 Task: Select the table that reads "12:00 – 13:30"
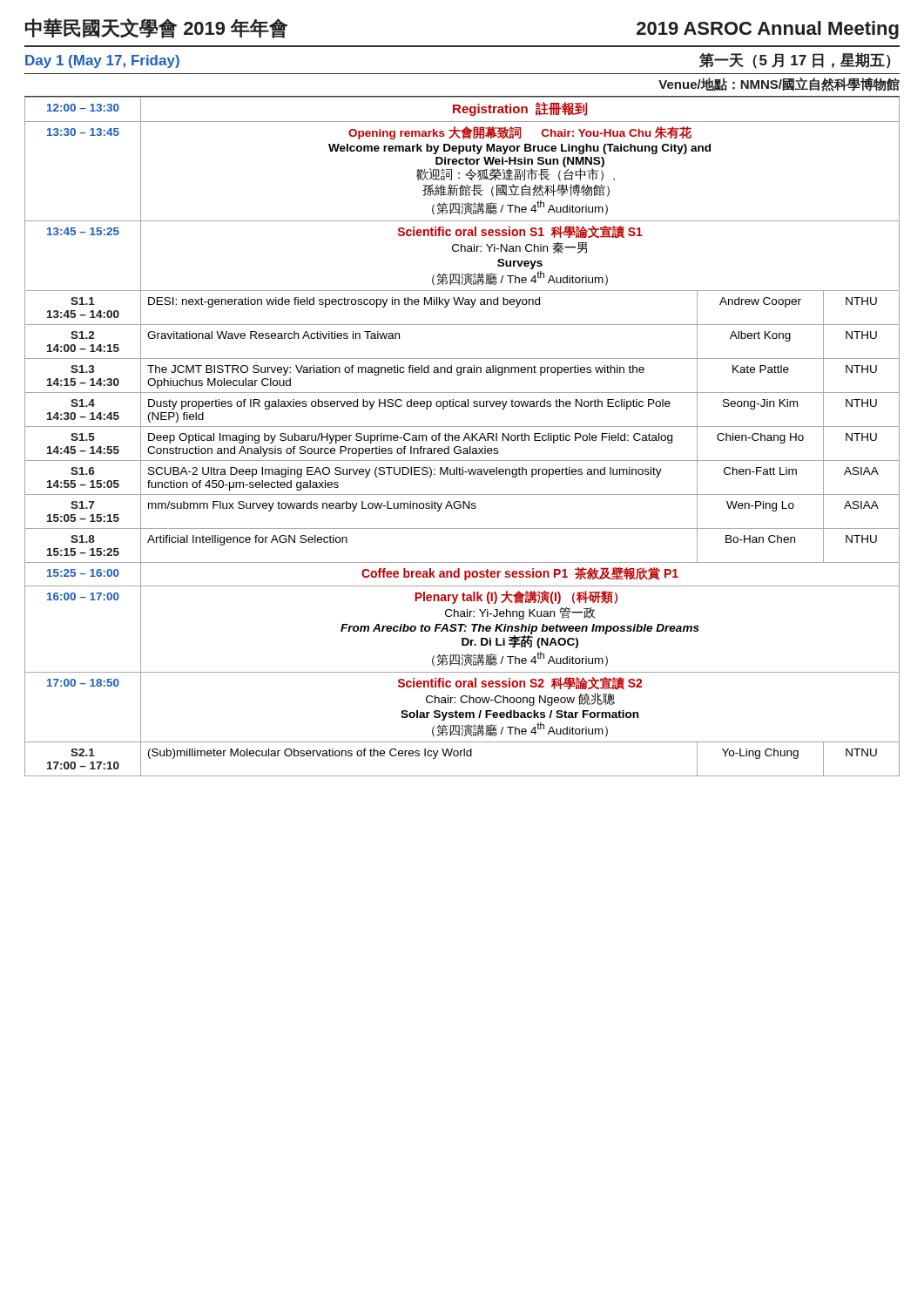pos(462,437)
